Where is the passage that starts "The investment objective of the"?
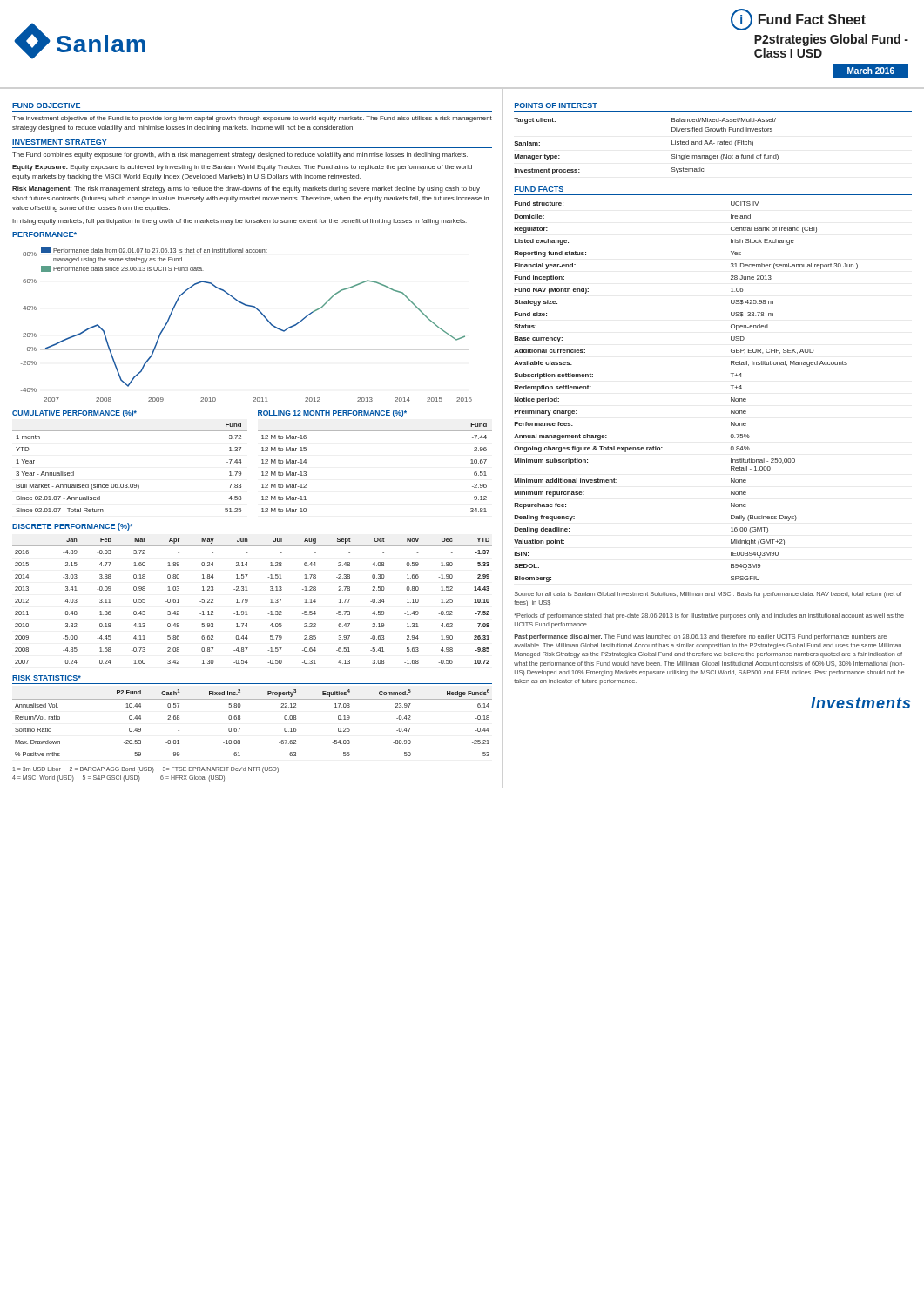 point(252,123)
